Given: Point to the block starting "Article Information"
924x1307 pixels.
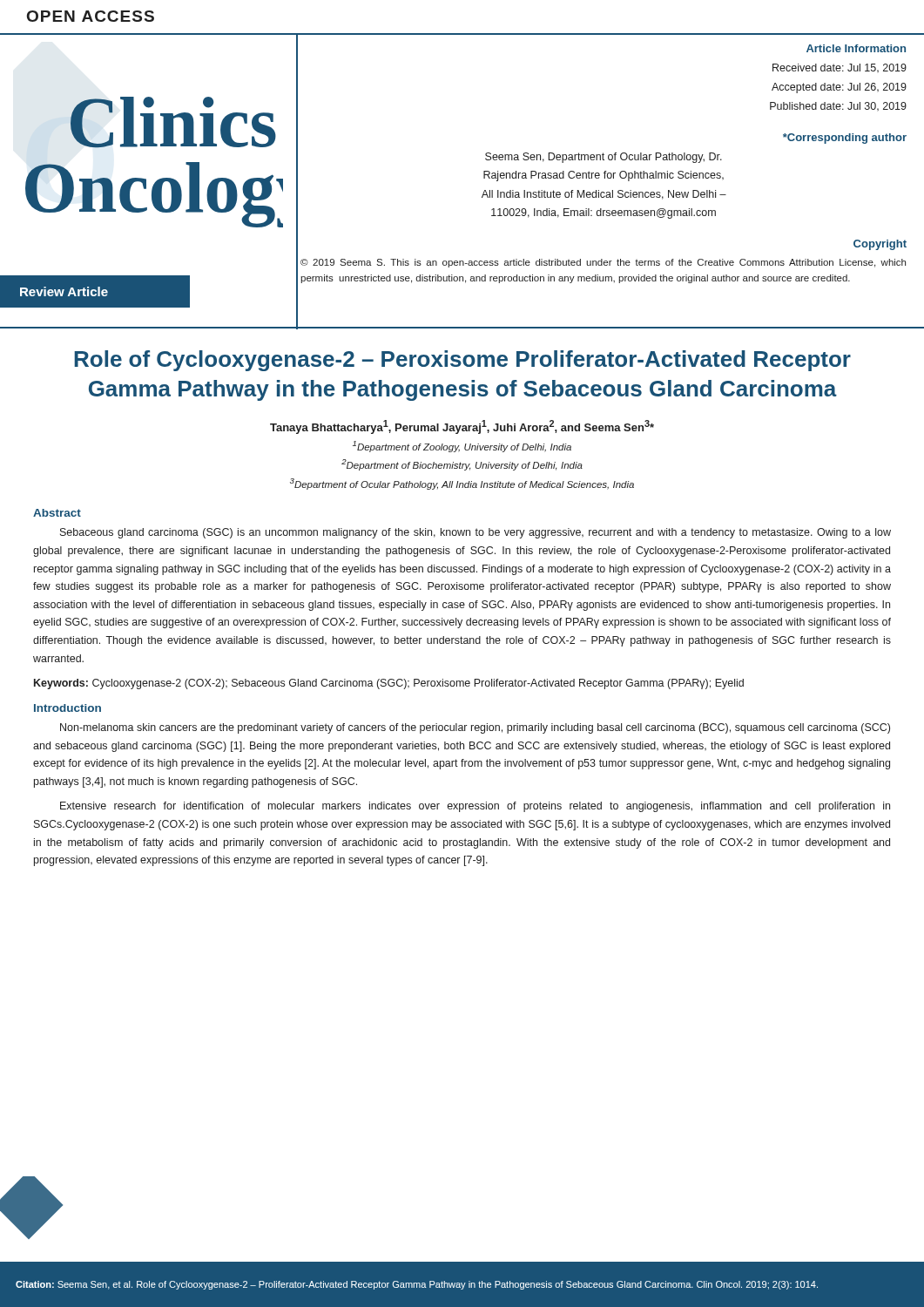Looking at the screenshot, I should click(x=856, y=48).
